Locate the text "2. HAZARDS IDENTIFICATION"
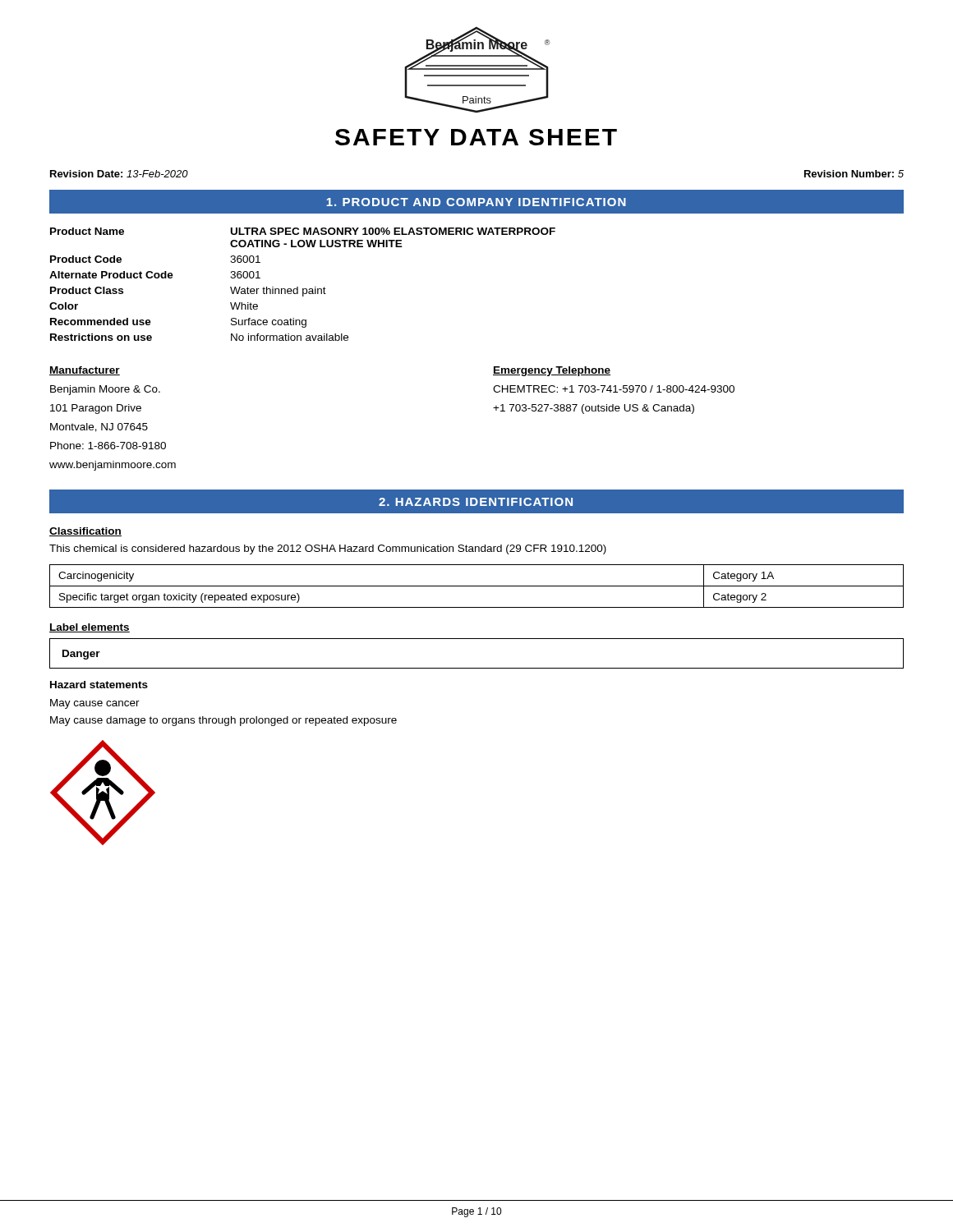This screenshot has height=1232, width=953. pos(476,501)
